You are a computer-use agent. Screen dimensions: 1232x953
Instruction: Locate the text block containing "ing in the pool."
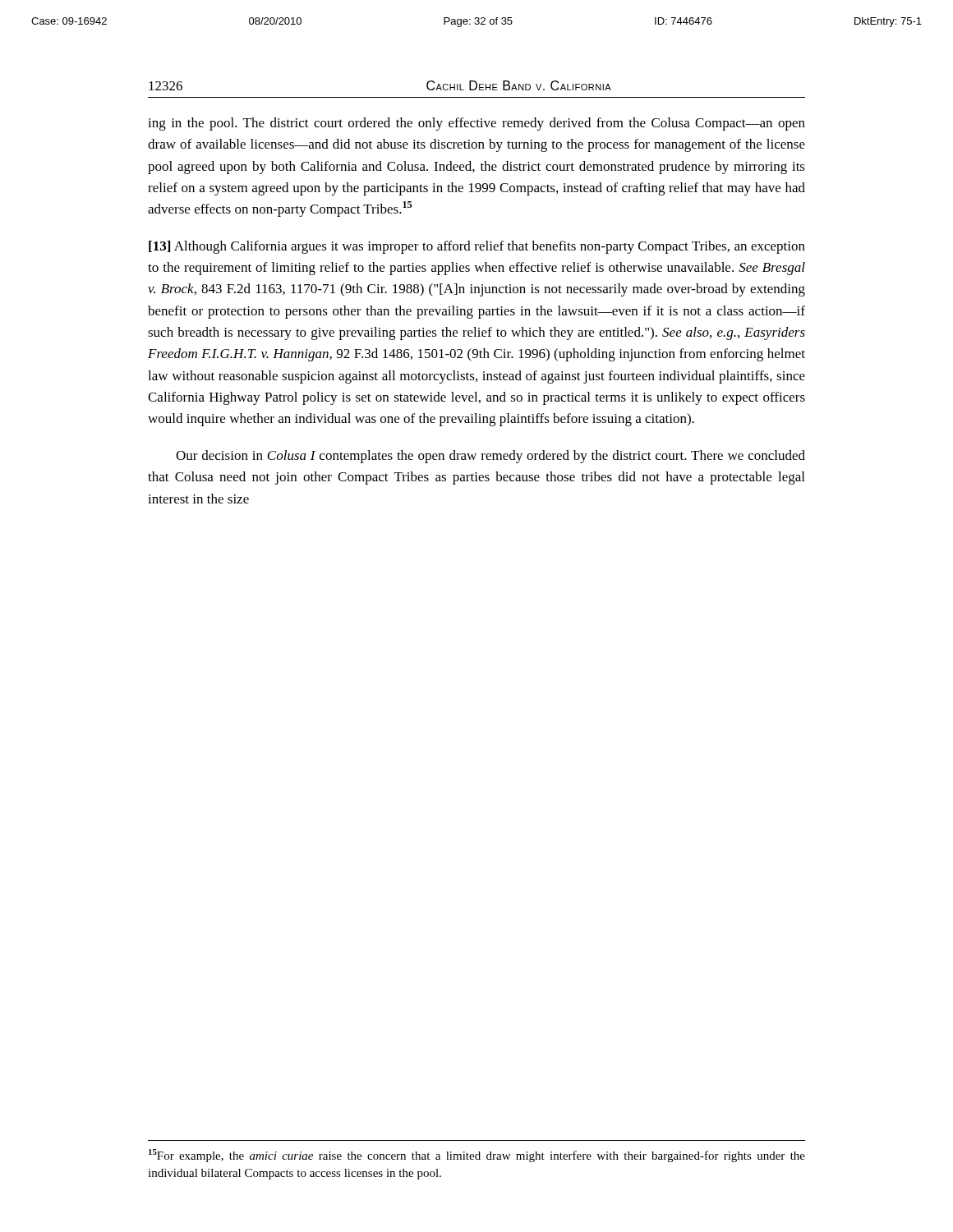pyautogui.click(x=476, y=166)
